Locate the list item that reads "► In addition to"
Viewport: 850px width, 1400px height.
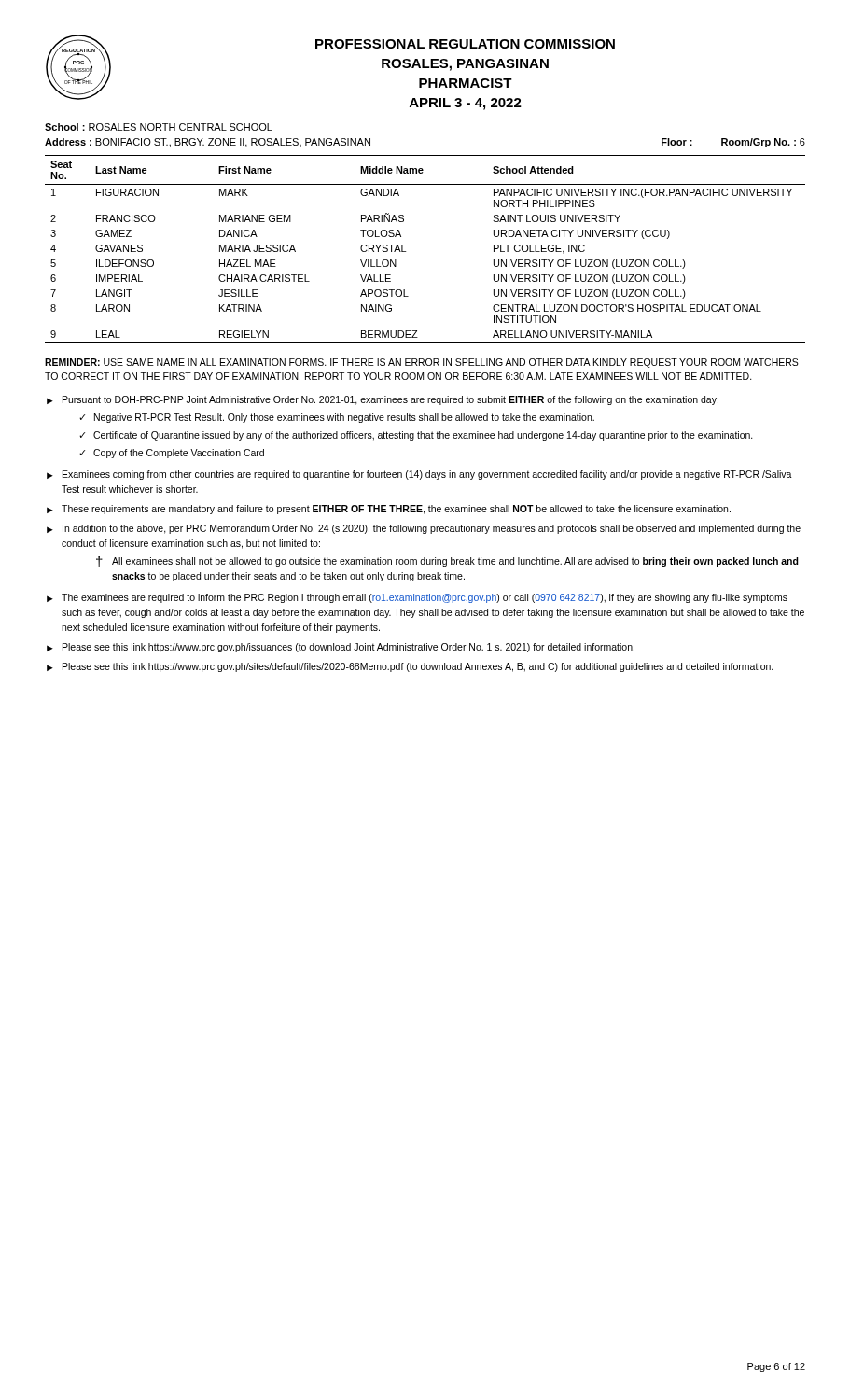(x=425, y=554)
